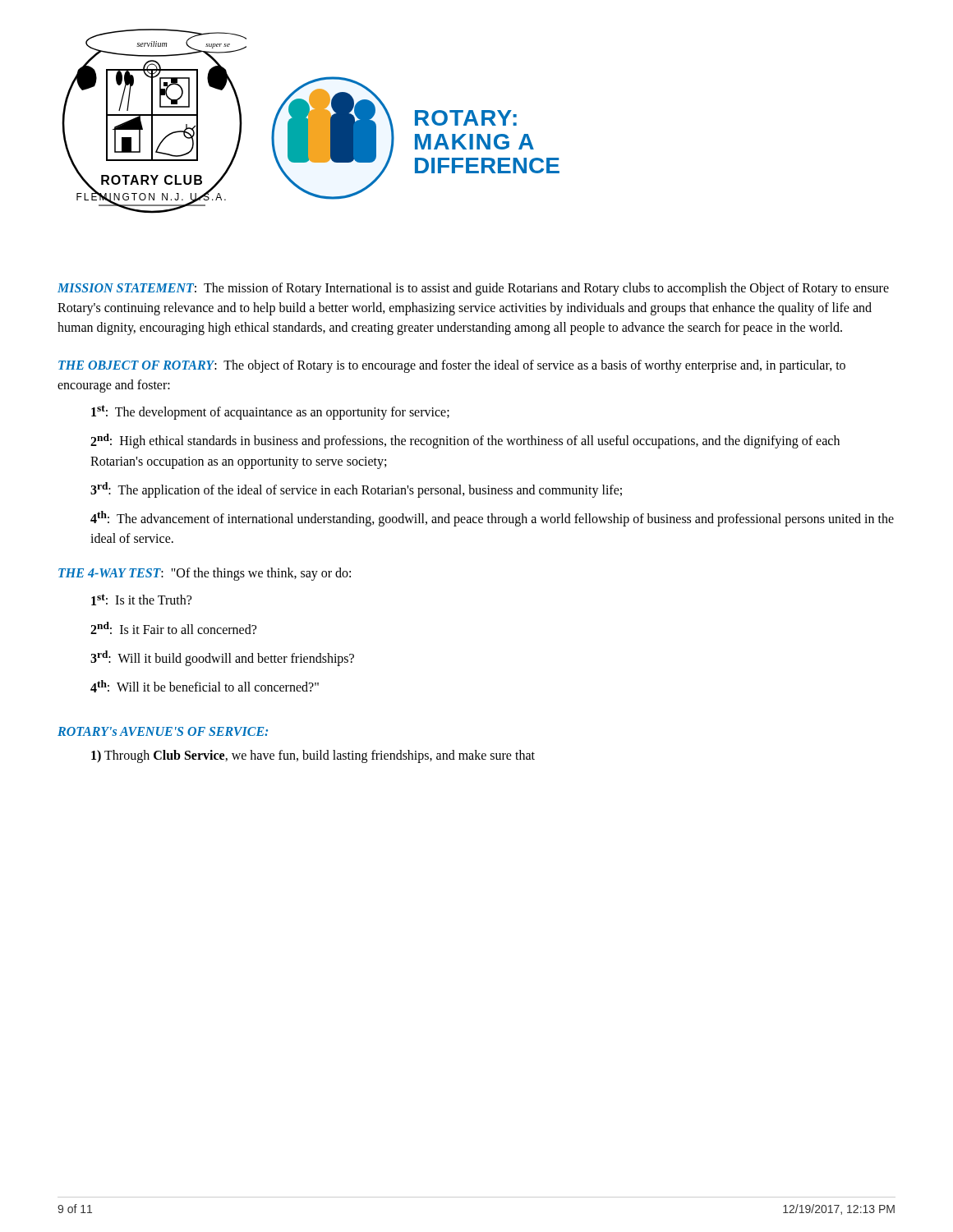953x1232 pixels.
Task: Click the passage that begins "1) Through Club Service,"
Action: [313, 755]
